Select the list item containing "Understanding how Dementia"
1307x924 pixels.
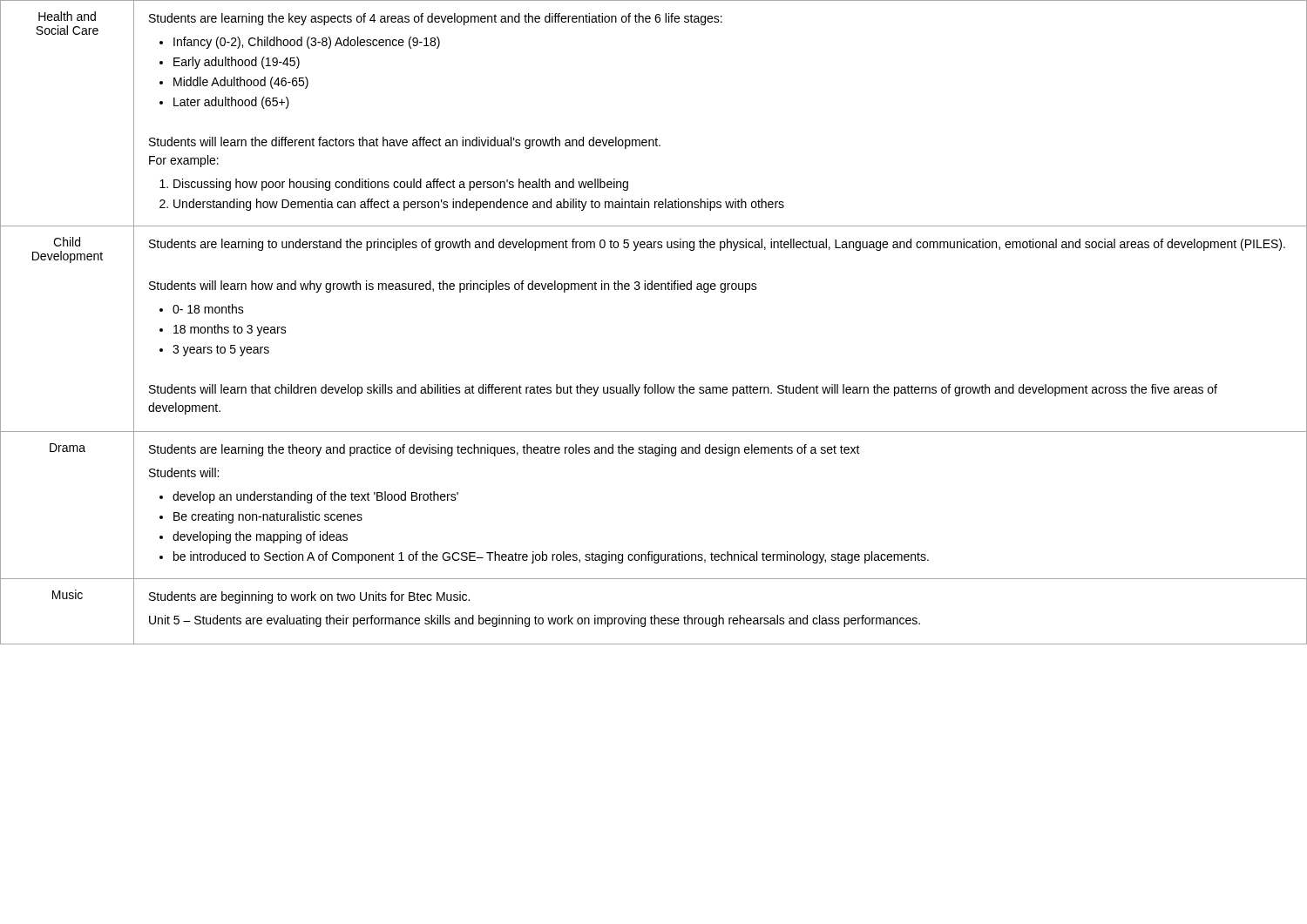(478, 204)
